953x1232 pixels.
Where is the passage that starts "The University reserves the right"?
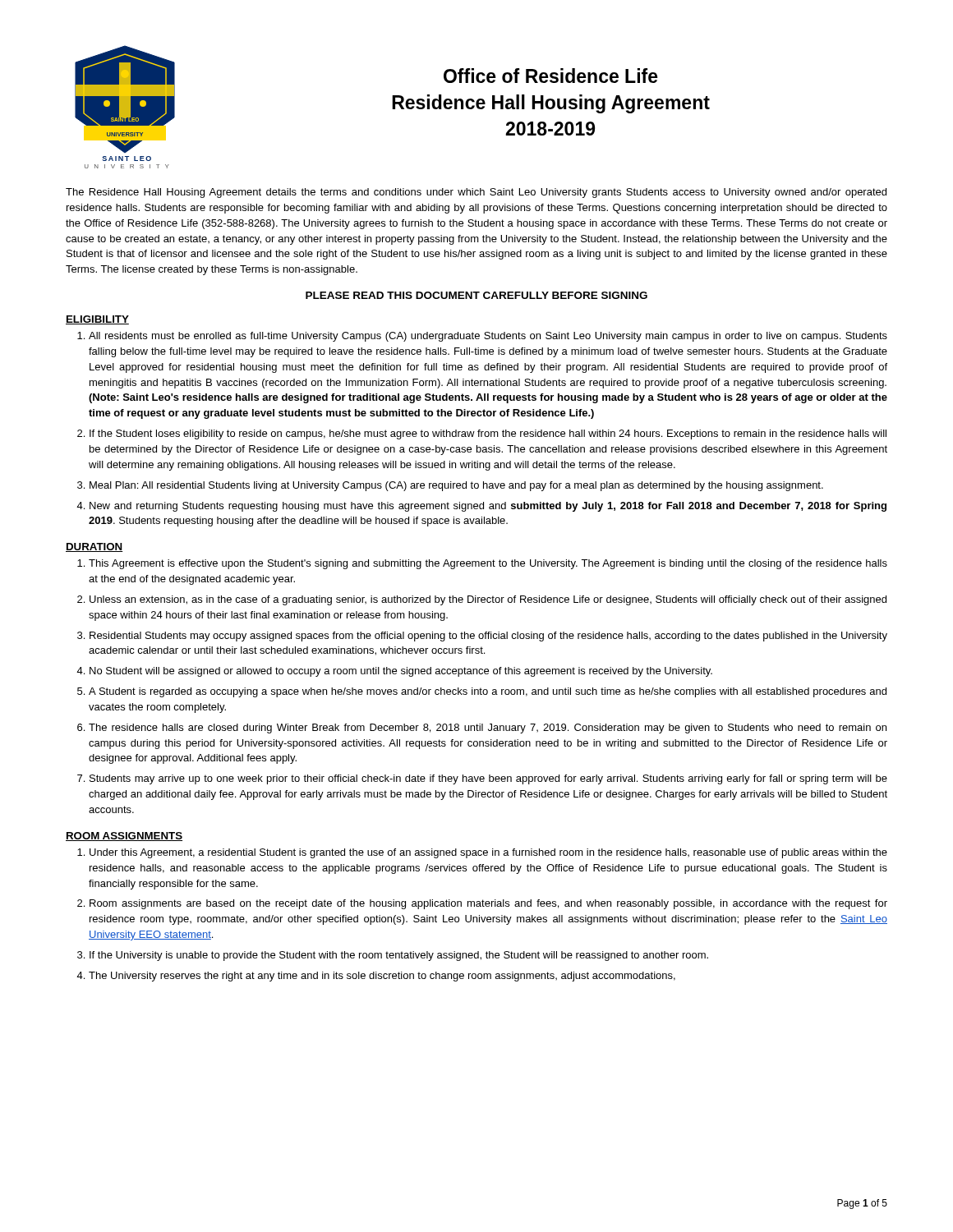point(382,975)
